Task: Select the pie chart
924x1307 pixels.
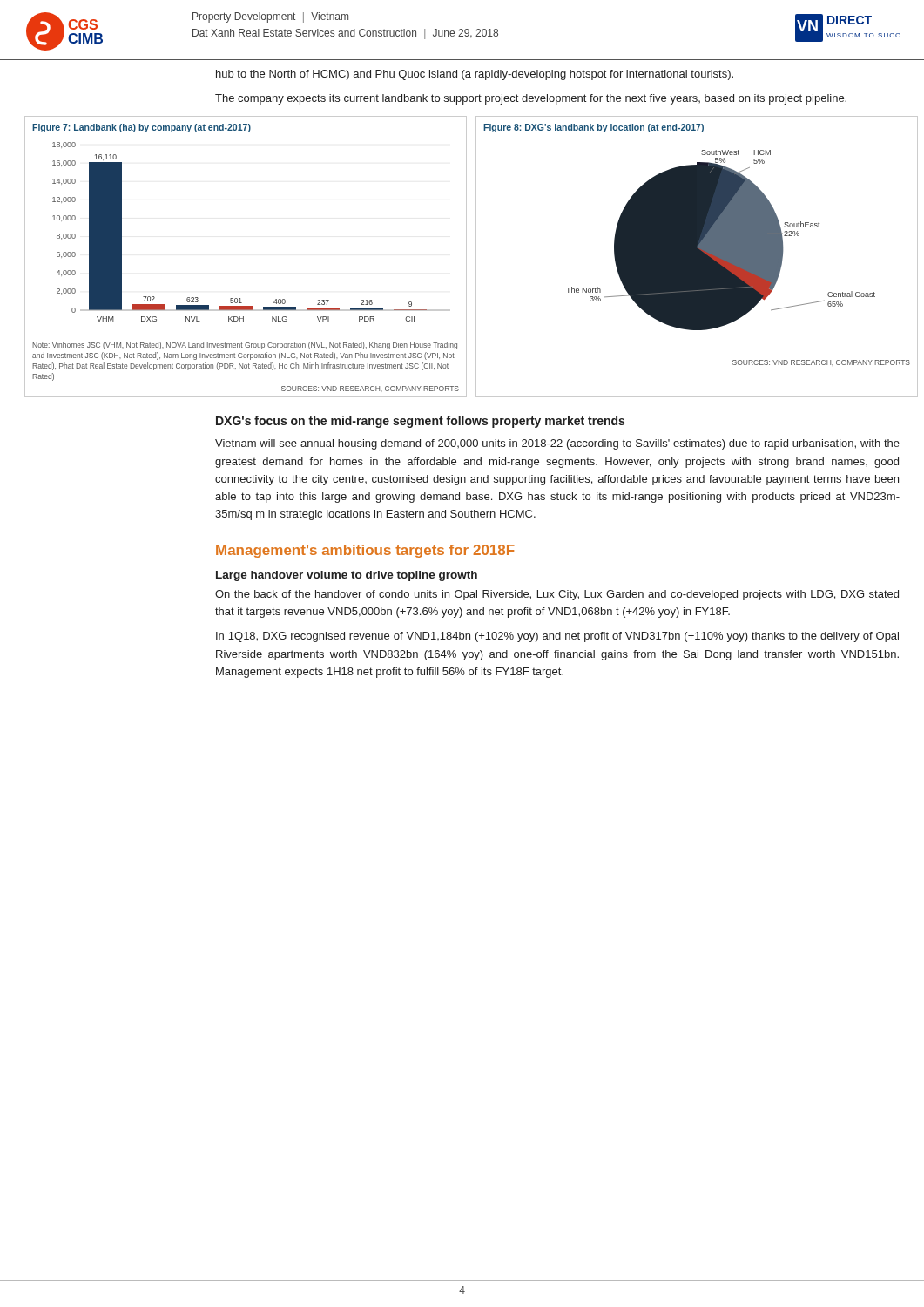Action: [697, 257]
